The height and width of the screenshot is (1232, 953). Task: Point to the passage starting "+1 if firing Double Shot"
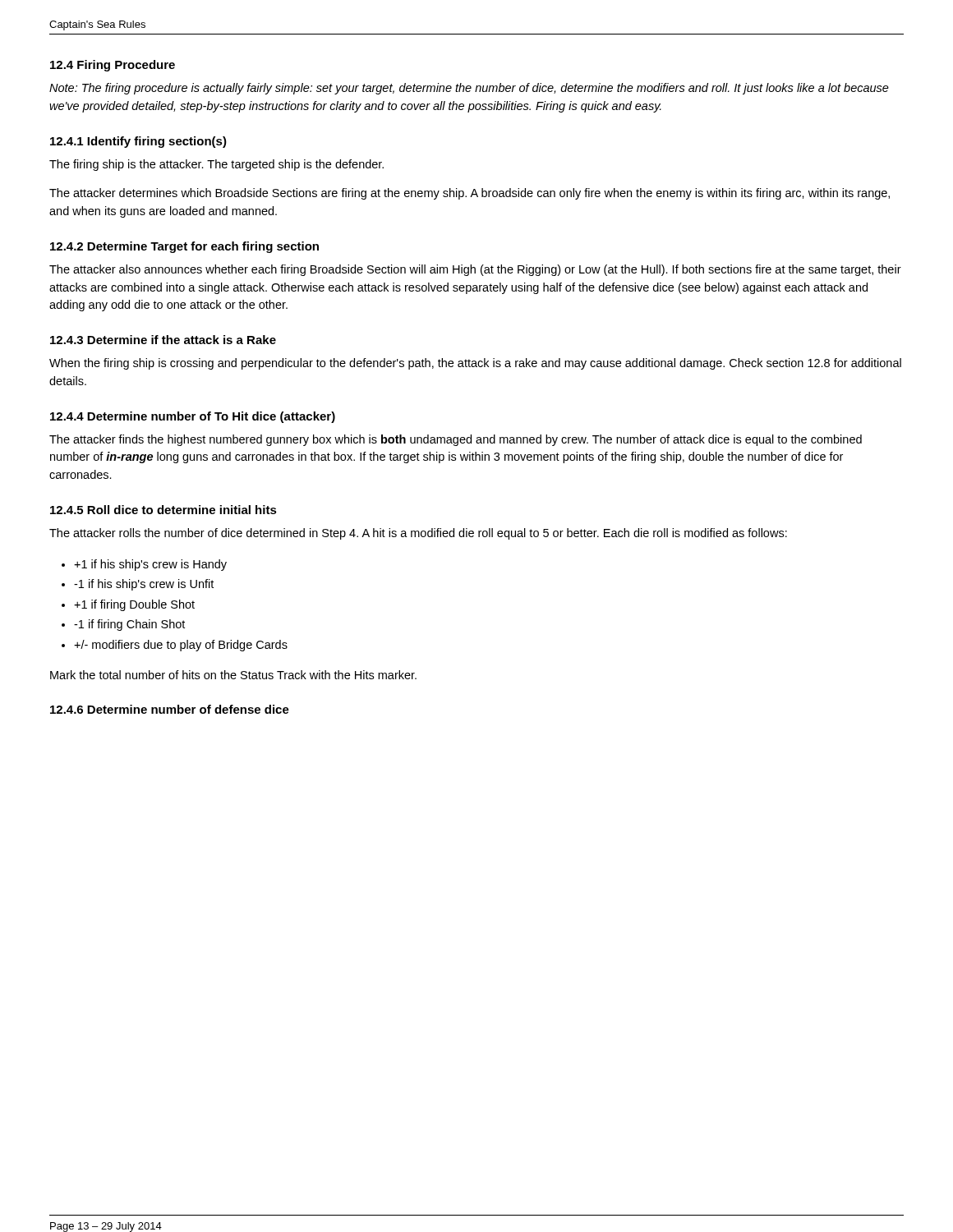click(x=134, y=604)
